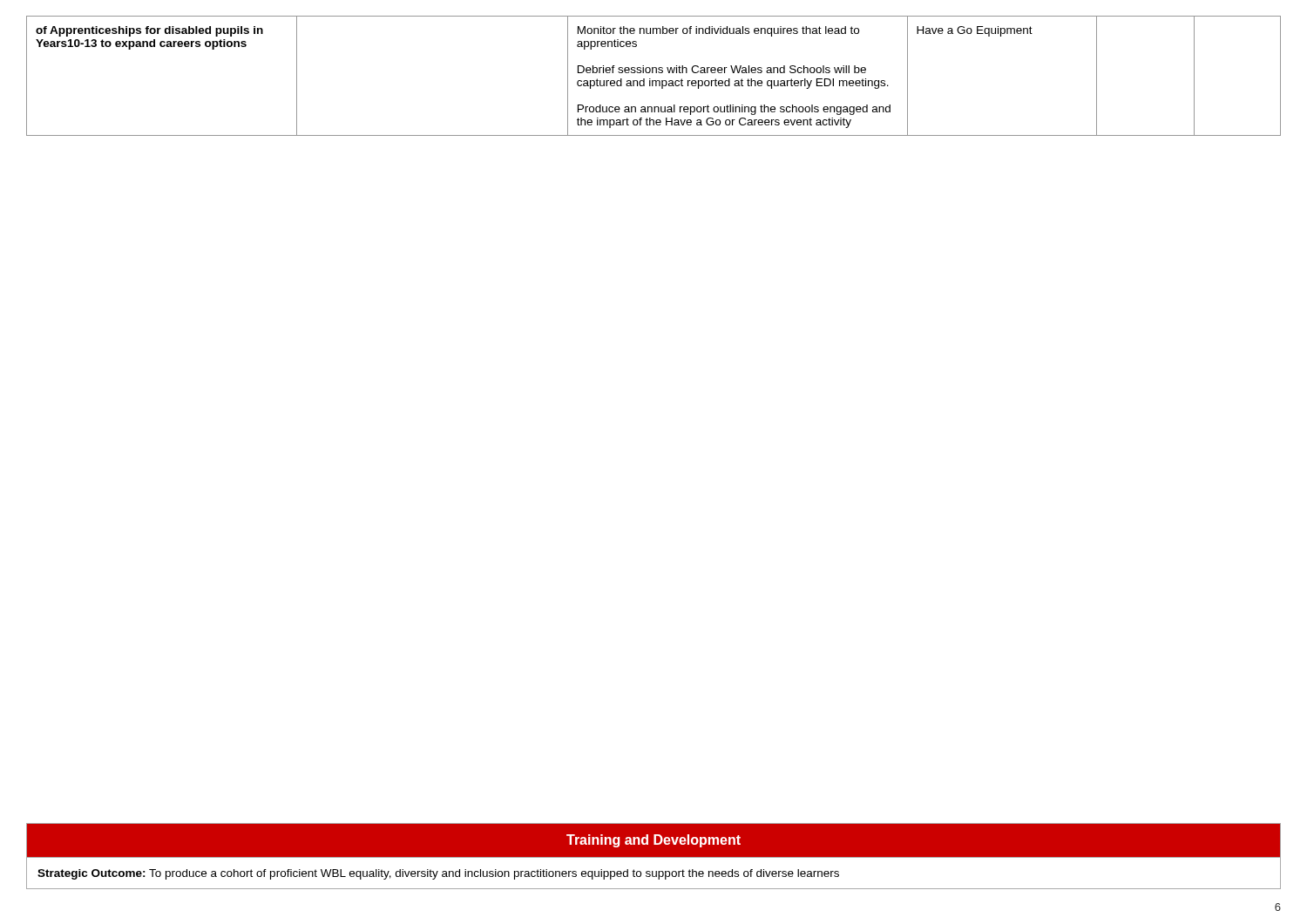Click on the section header that says "Training and Development"
The image size is (1307, 924).
[x=654, y=840]
